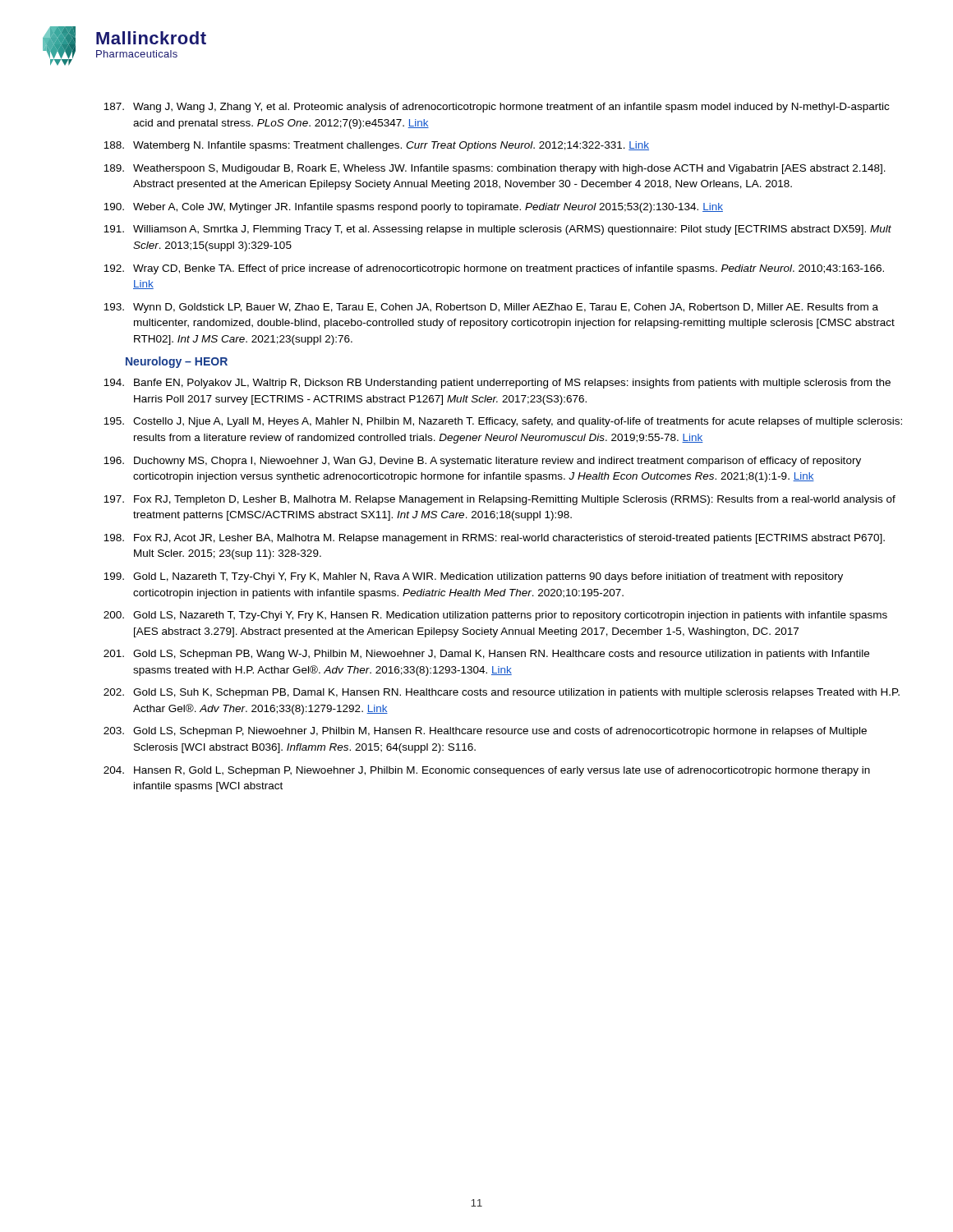Image resolution: width=953 pixels, height=1232 pixels.
Task: Select the list item that says "192. Wray CD,"
Action: pos(493,276)
